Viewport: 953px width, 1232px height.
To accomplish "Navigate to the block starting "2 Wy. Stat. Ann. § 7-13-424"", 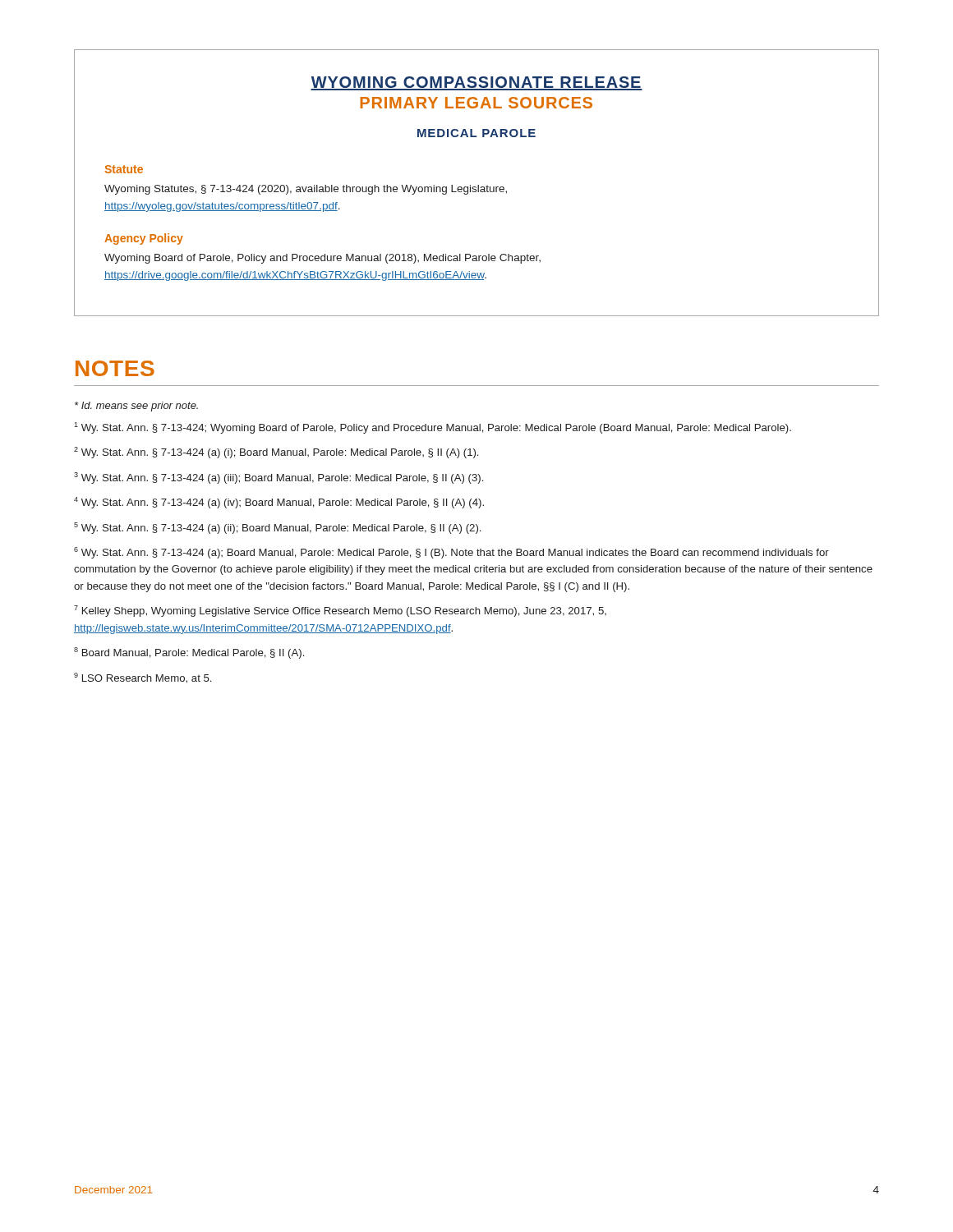I will [277, 452].
